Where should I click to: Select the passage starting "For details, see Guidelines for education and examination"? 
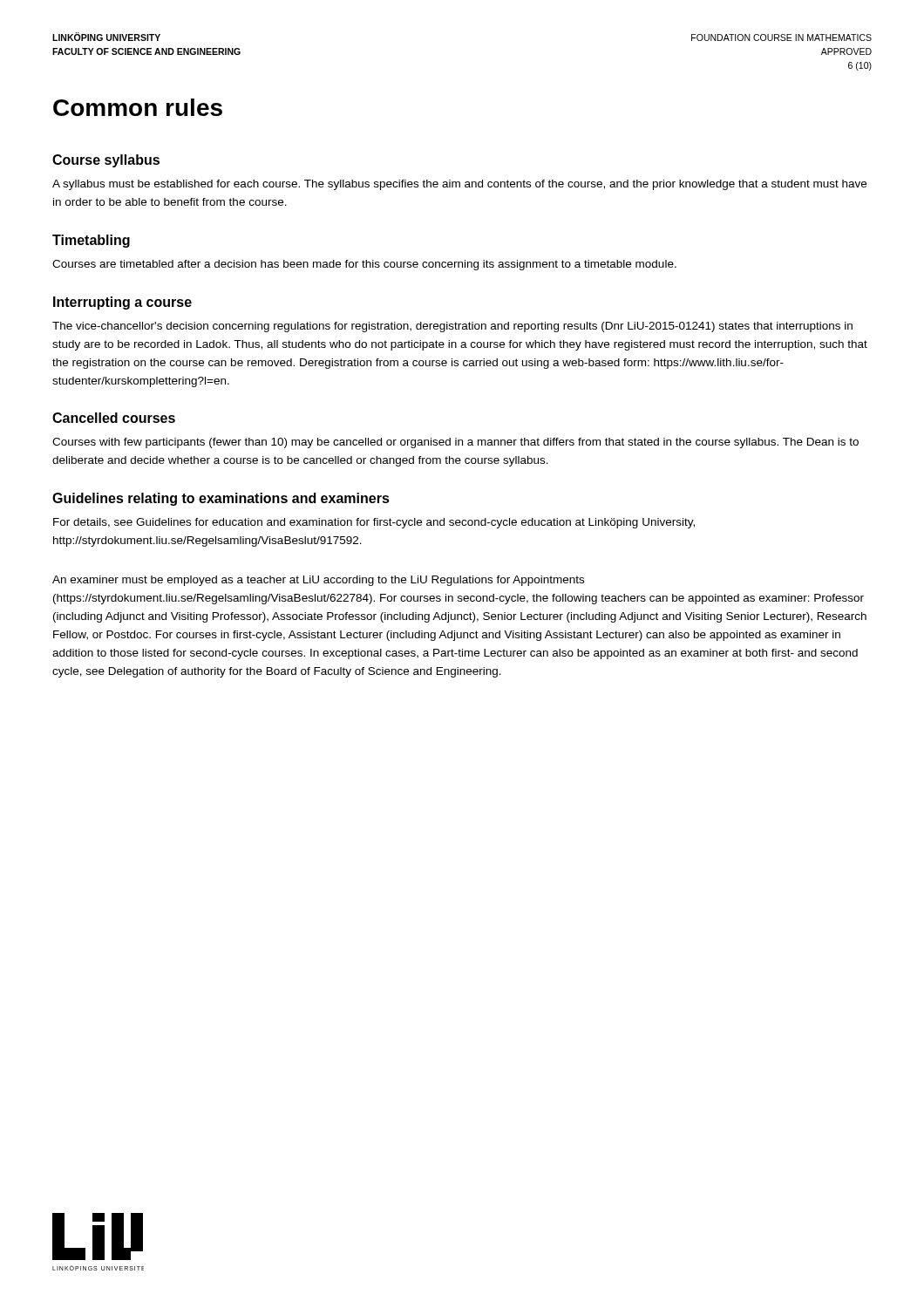click(x=374, y=531)
